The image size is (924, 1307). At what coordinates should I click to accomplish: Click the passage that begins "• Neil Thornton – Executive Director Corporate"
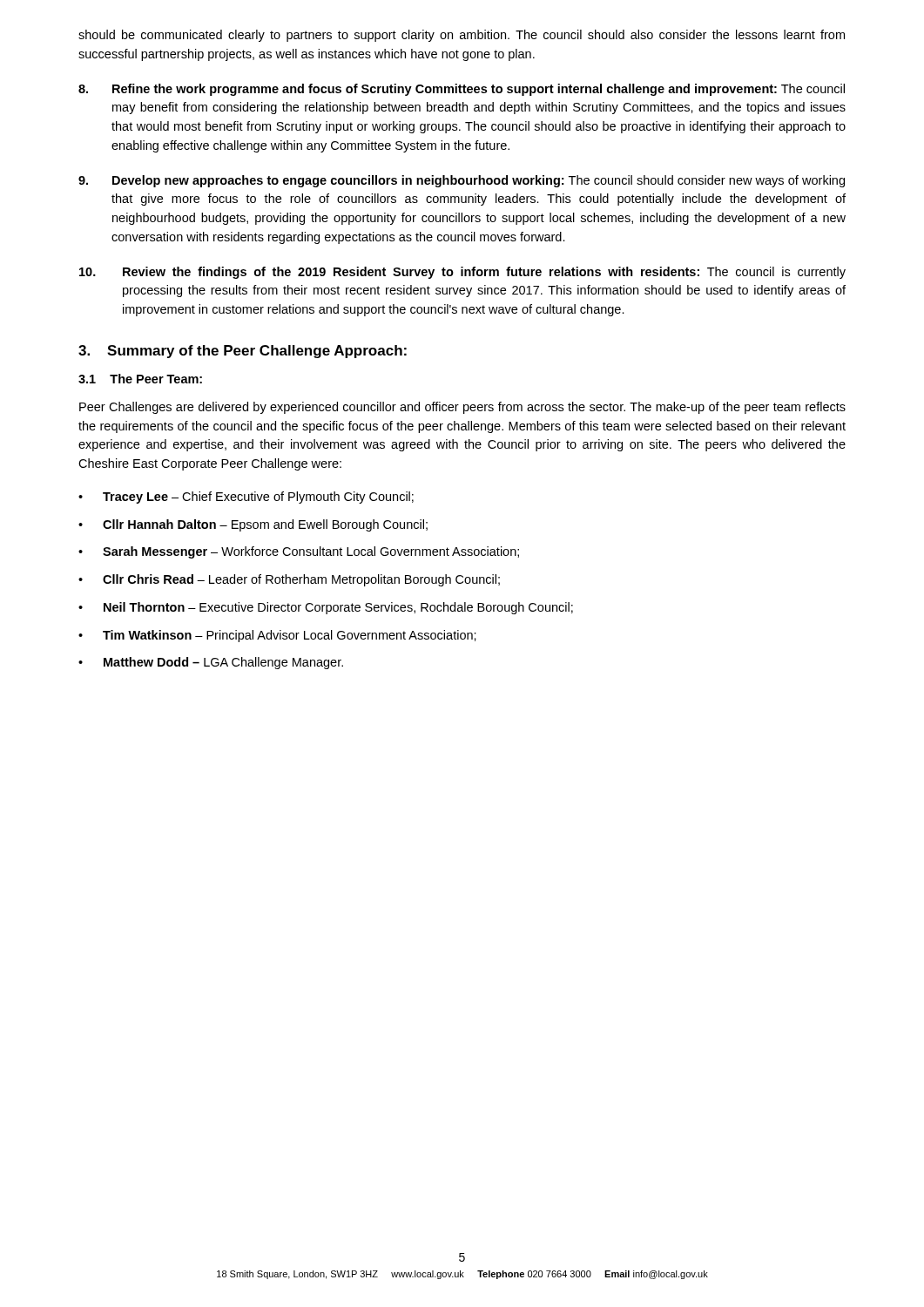point(326,608)
